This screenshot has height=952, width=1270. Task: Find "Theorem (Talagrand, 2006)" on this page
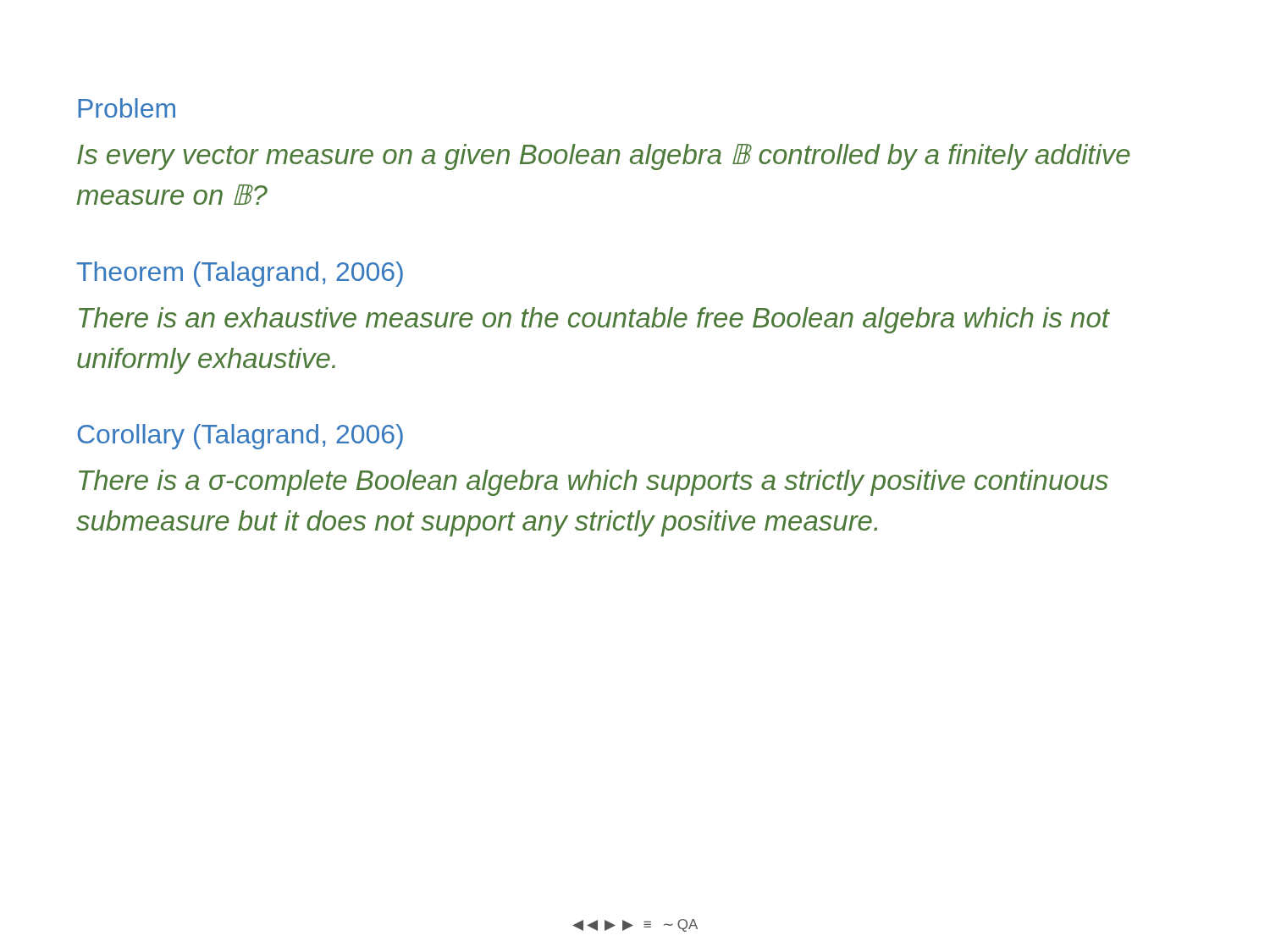coord(240,271)
